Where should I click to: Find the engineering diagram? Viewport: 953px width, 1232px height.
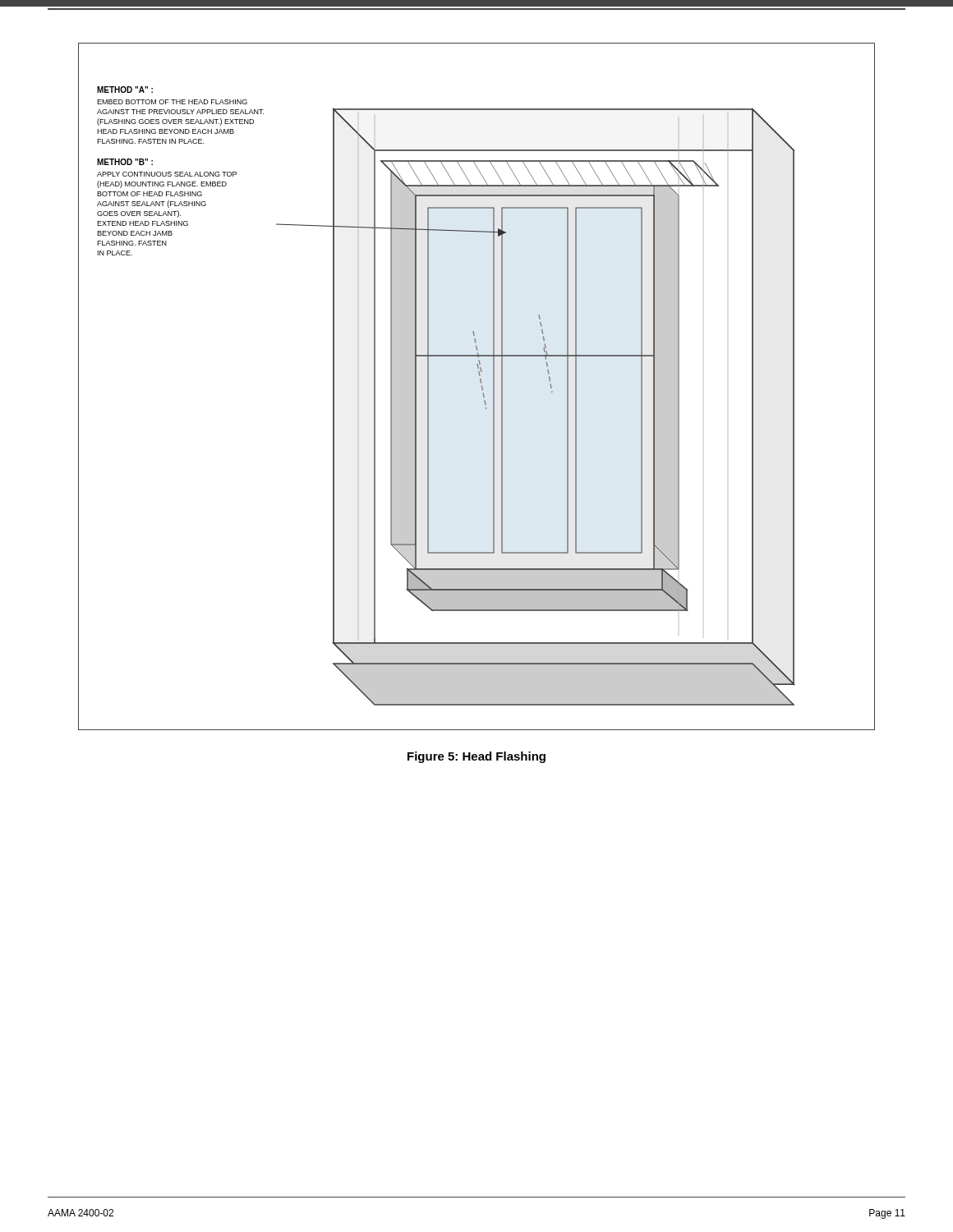click(x=476, y=386)
